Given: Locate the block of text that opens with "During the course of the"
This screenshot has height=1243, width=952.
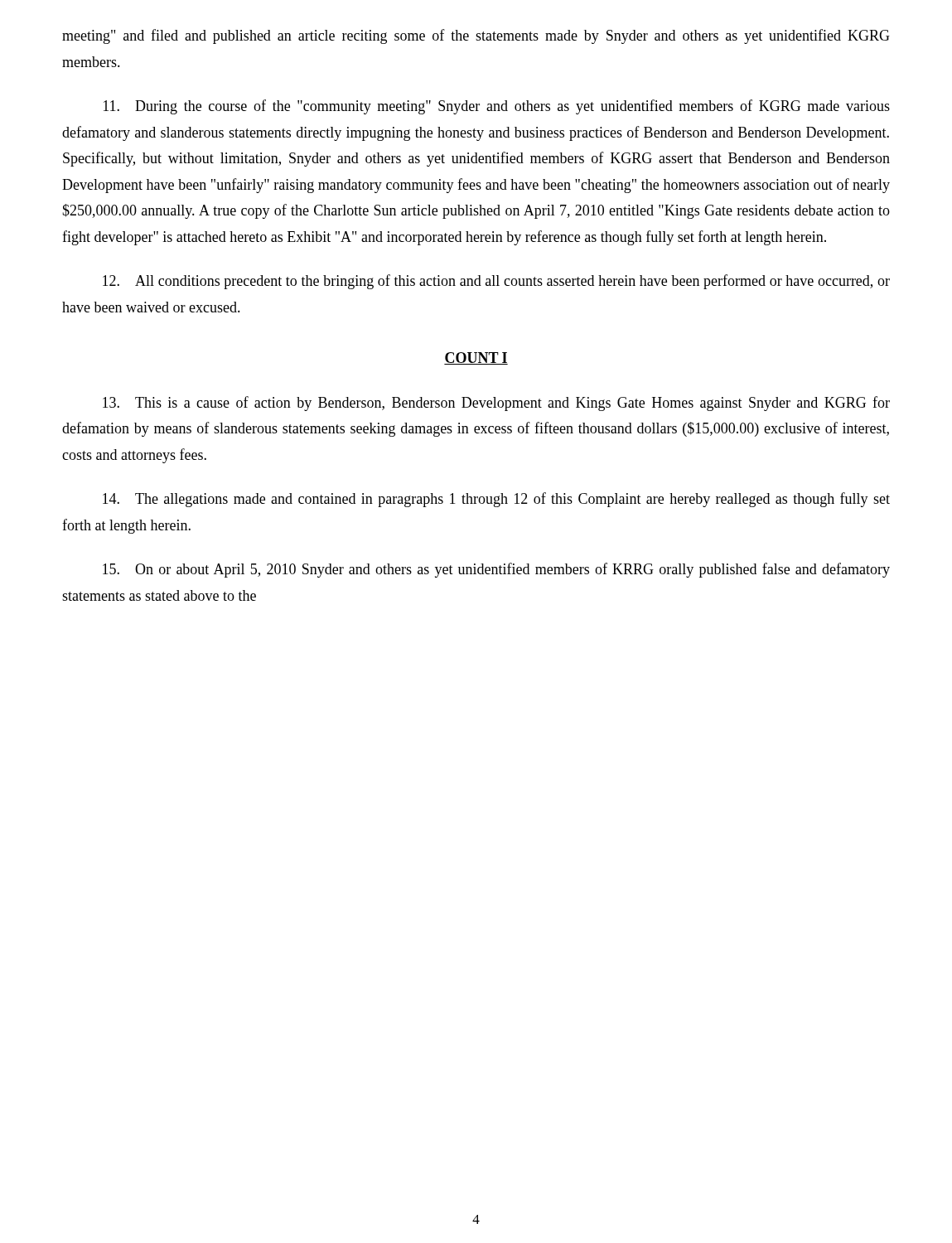Looking at the screenshot, I should (x=476, y=172).
